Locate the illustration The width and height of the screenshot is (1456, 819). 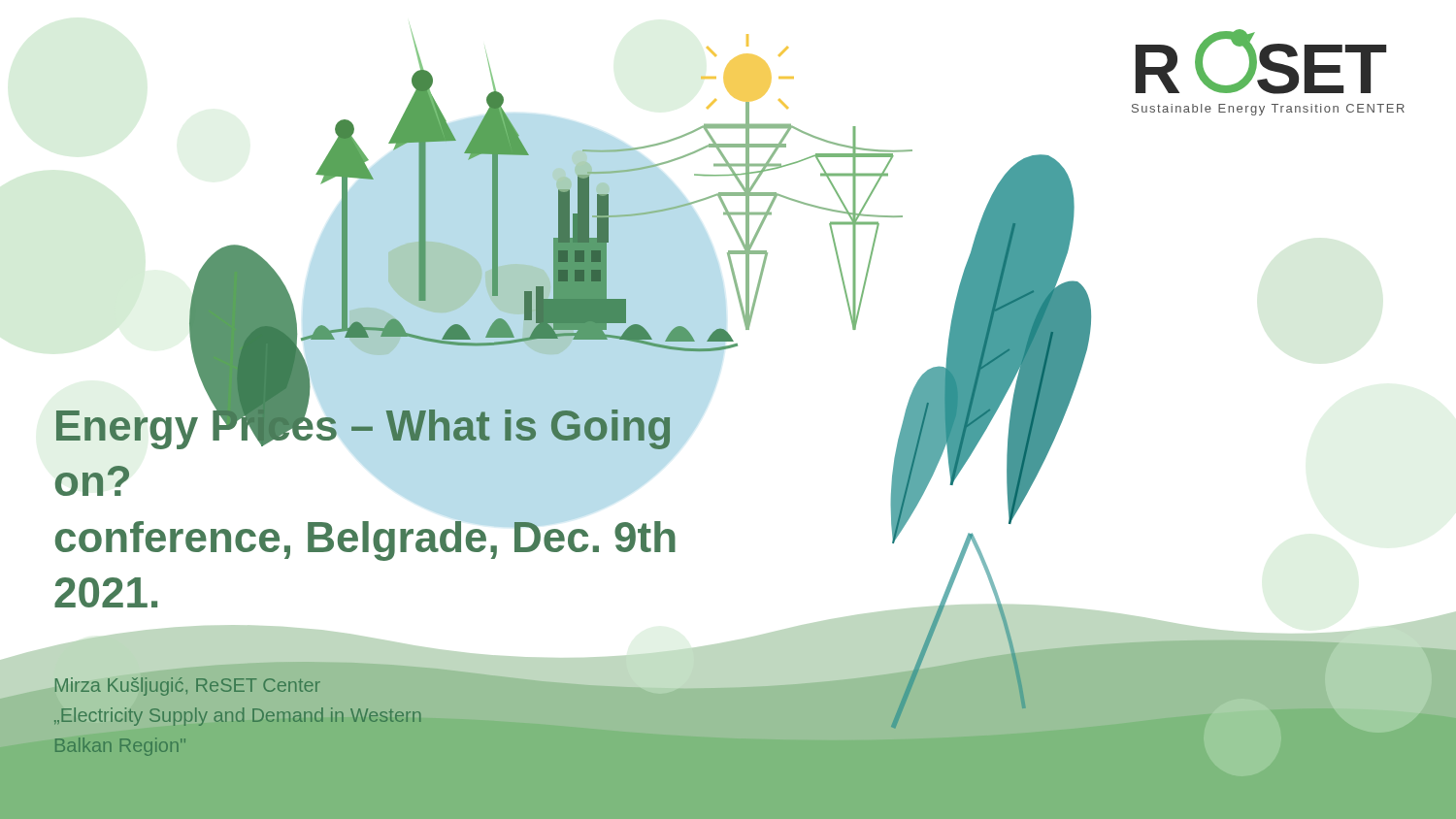tap(728, 410)
